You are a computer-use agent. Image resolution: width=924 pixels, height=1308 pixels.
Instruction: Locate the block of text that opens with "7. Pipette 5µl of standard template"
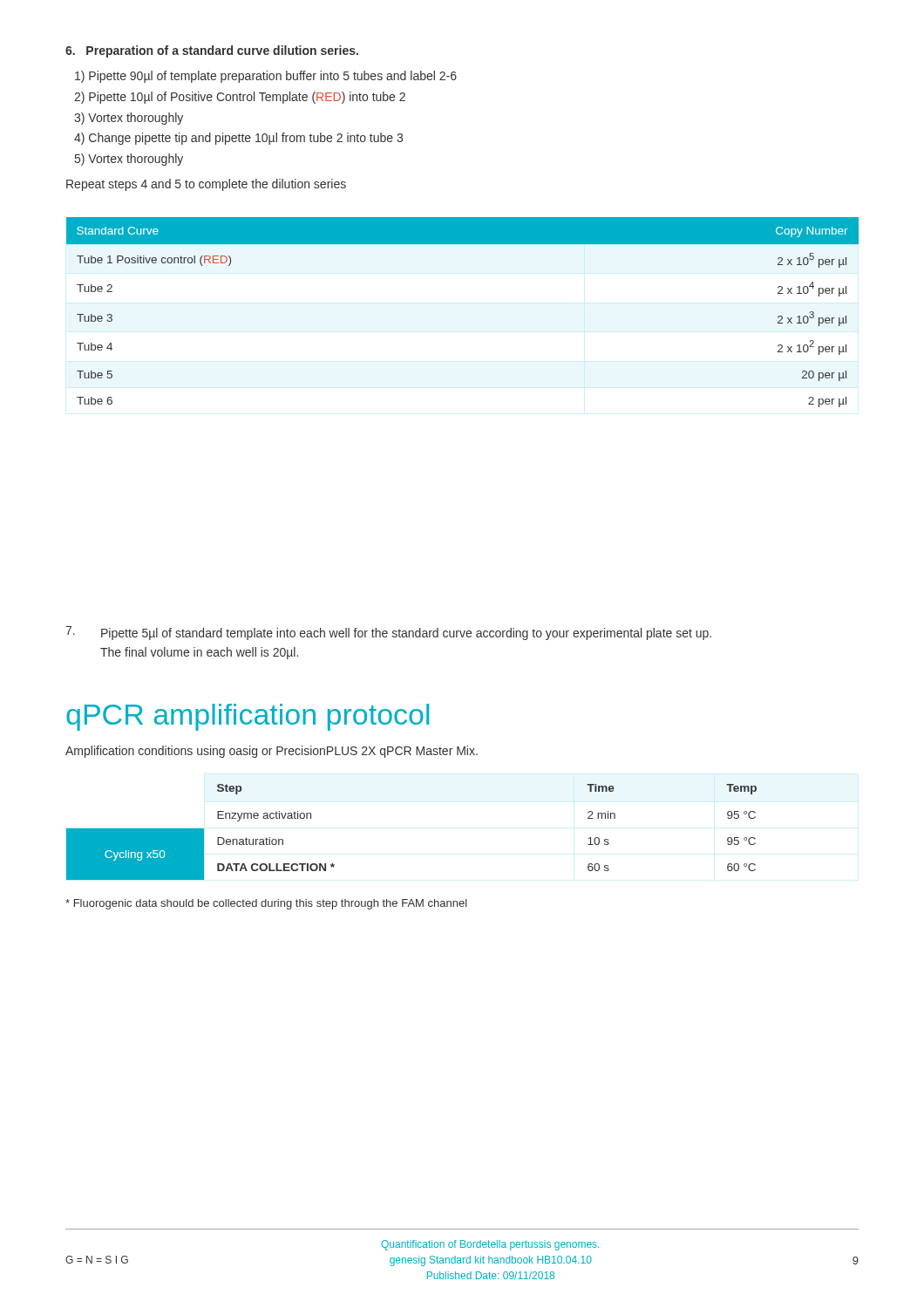point(389,643)
